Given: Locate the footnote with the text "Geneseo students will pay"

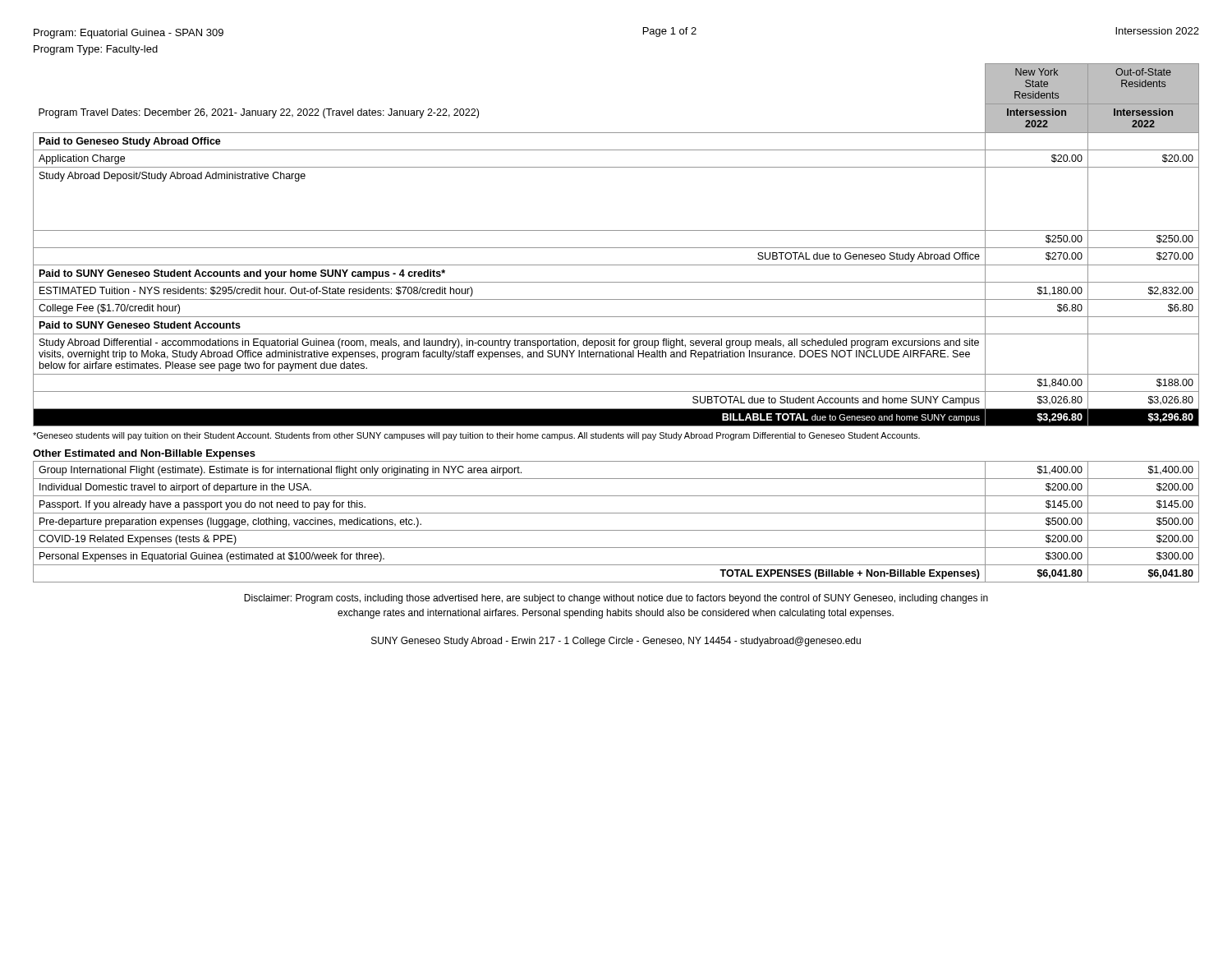Looking at the screenshot, I should pyautogui.click(x=477, y=435).
